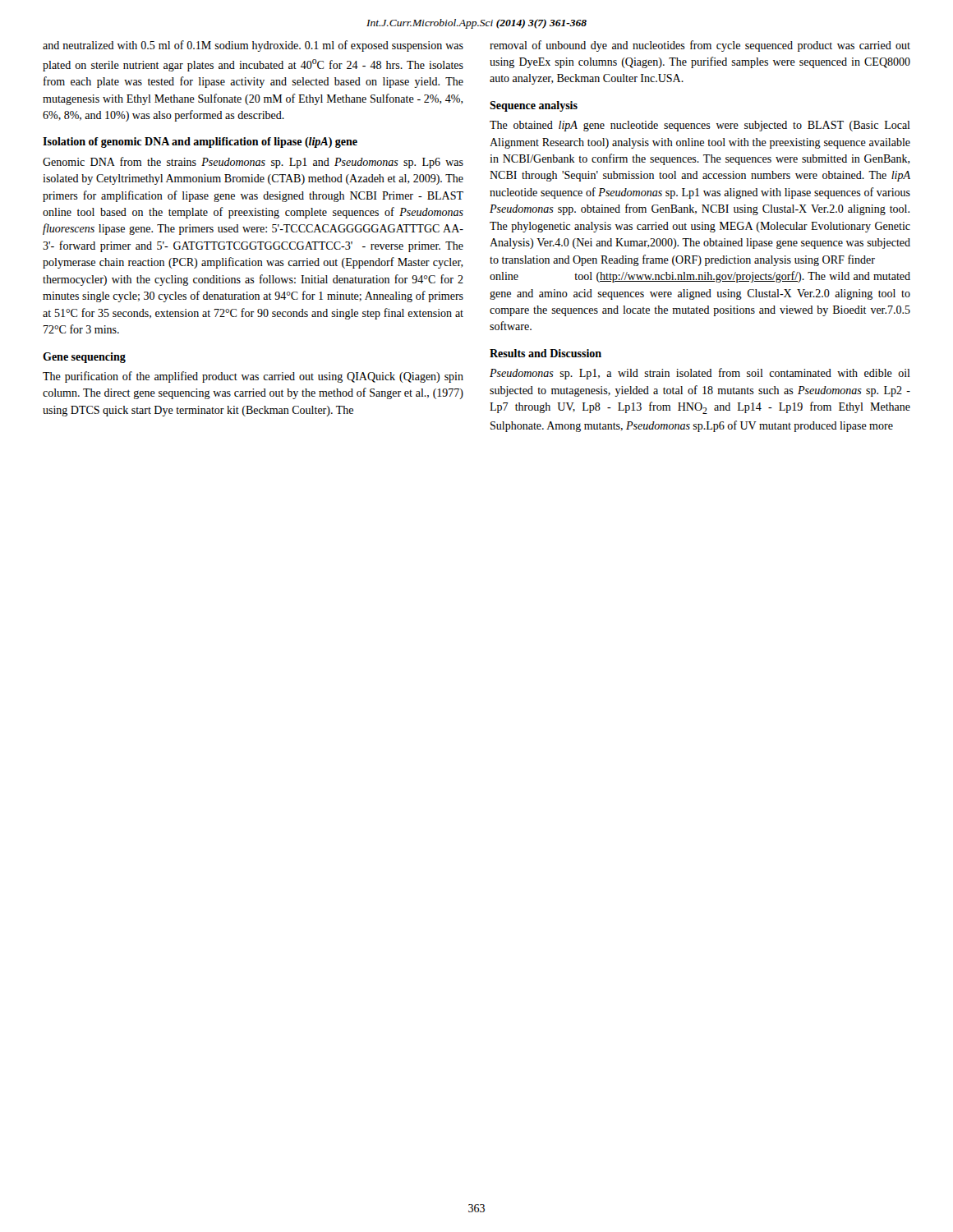Navigate to the text block starting "The purification of the amplified product"
This screenshot has height=1232, width=953.
pyautogui.click(x=253, y=393)
